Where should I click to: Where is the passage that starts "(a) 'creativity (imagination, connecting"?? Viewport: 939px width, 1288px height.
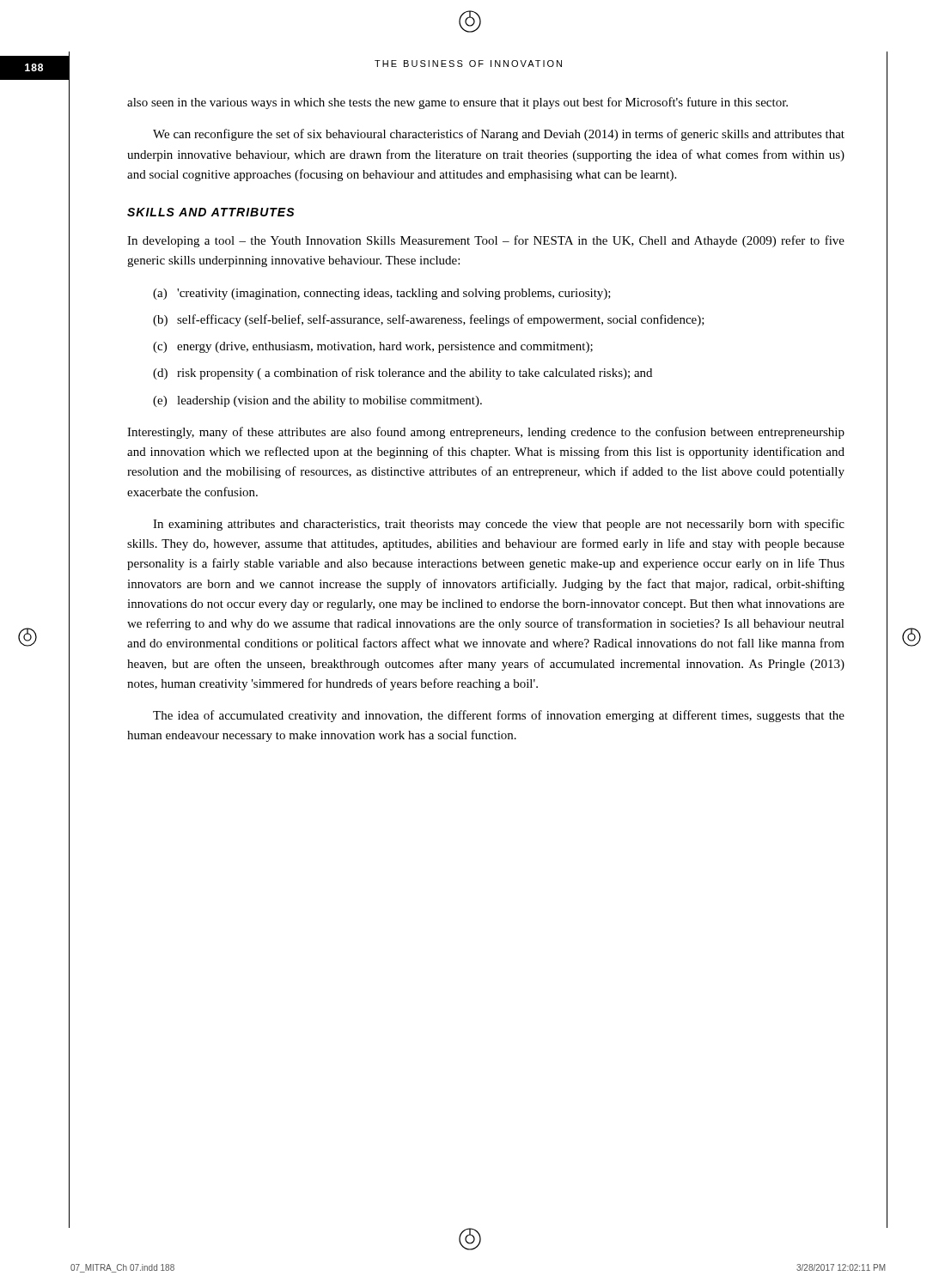click(x=499, y=293)
